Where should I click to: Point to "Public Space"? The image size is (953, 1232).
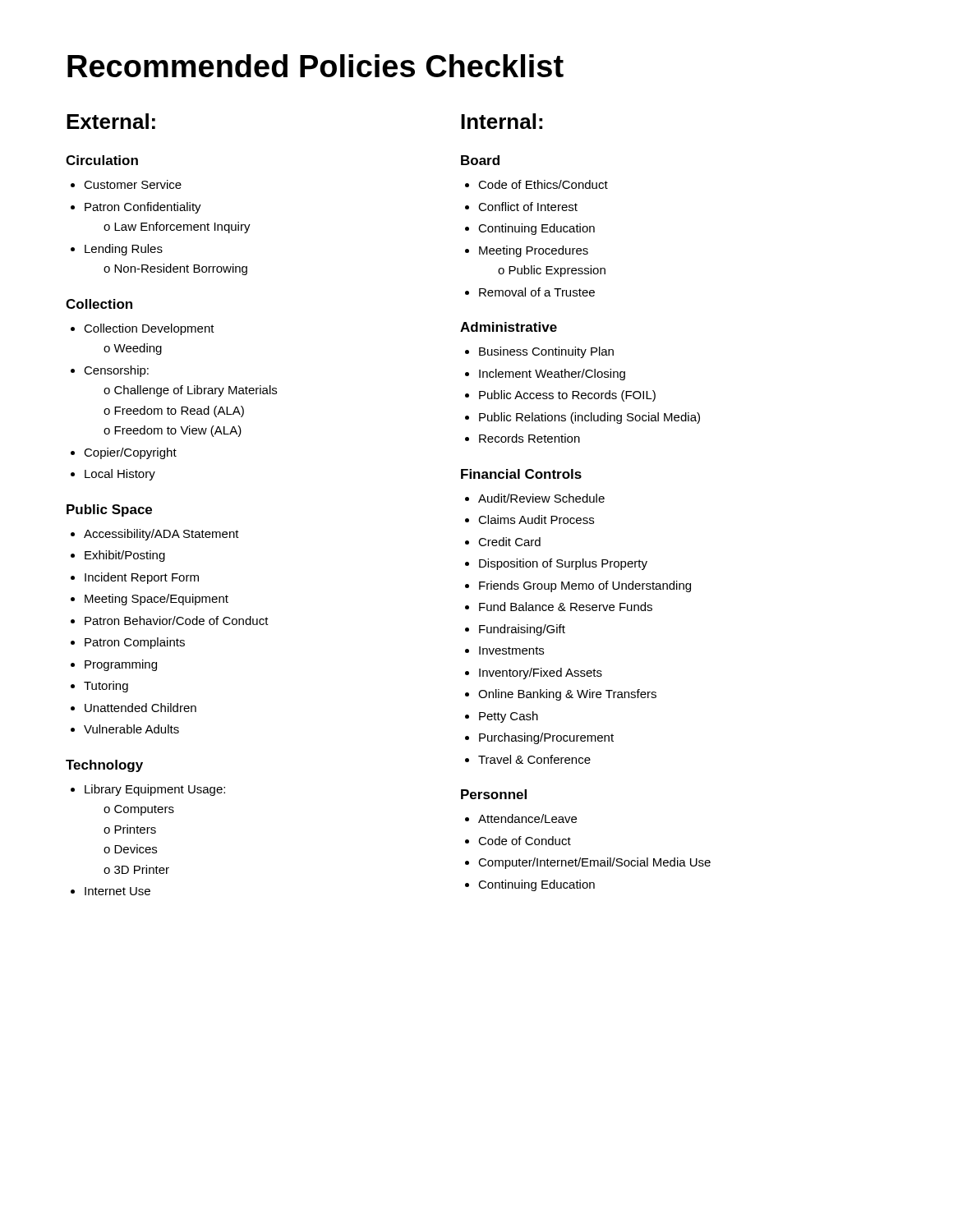[109, 510]
